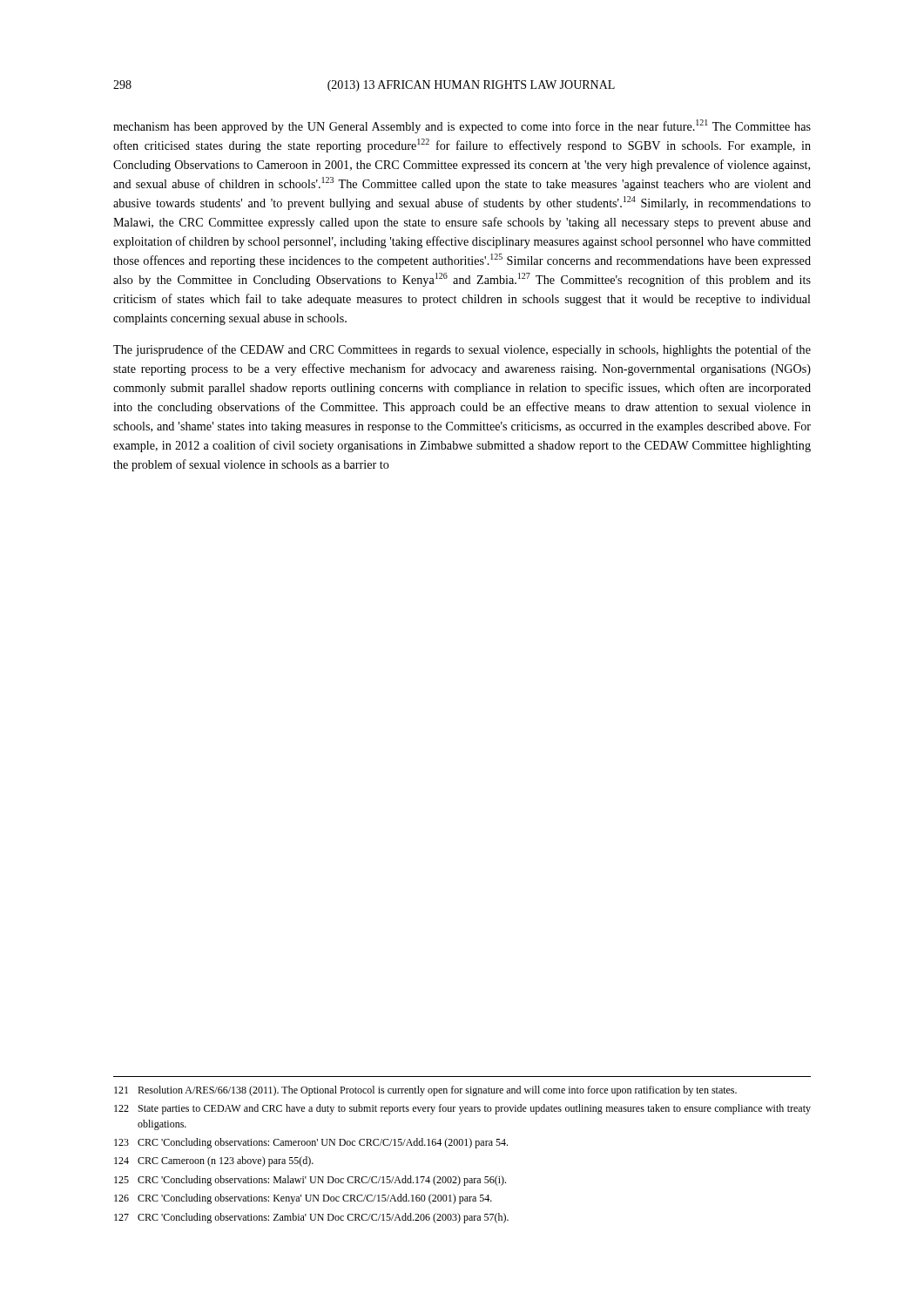Select the text block starting "126 CRC 'Concluding observations: Kenya' UN"
This screenshot has width=924, height=1307.
pyautogui.click(x=462, y=1199)
